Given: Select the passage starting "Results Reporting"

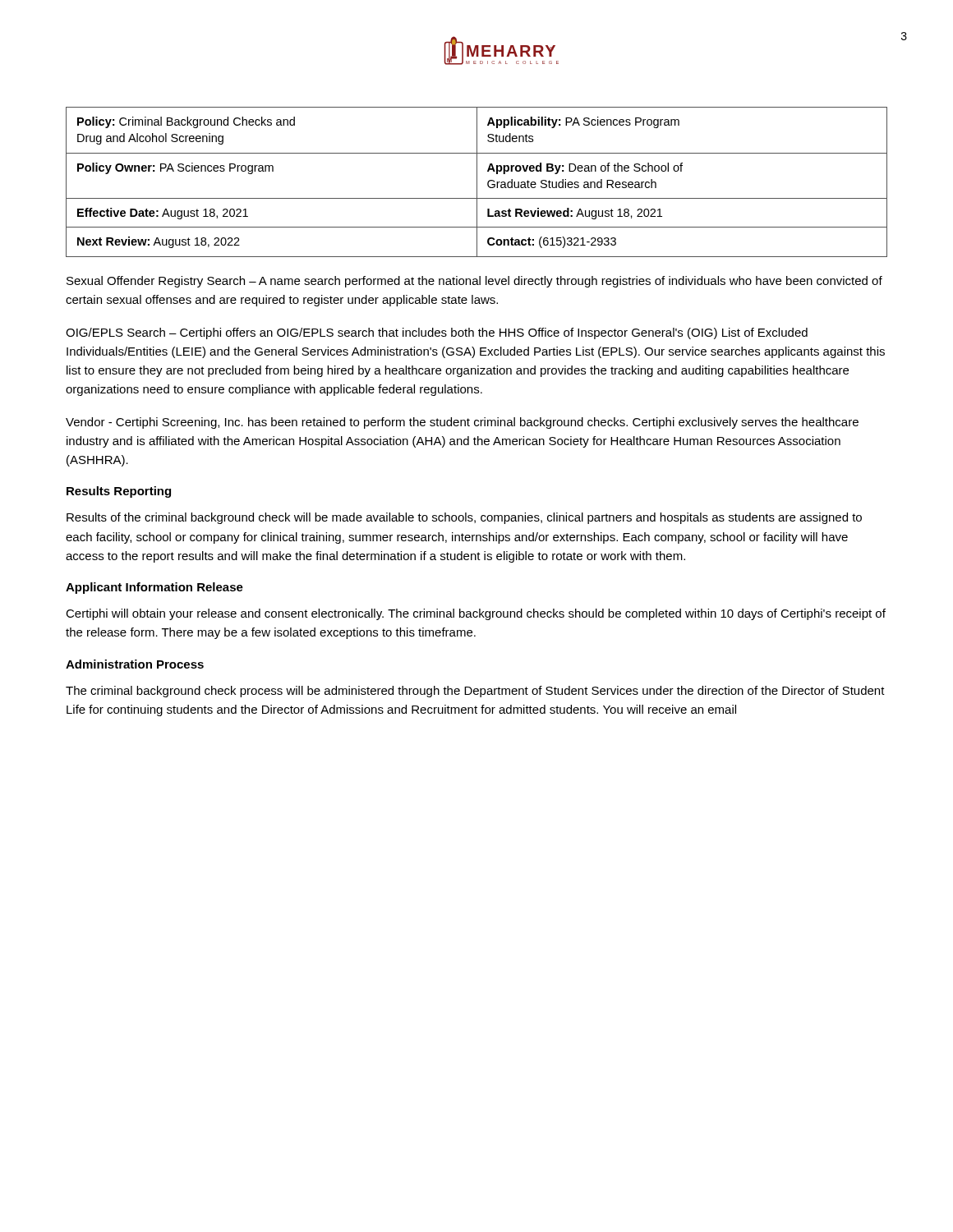Looking at the screenshot, I should click(x=119, y=491).
